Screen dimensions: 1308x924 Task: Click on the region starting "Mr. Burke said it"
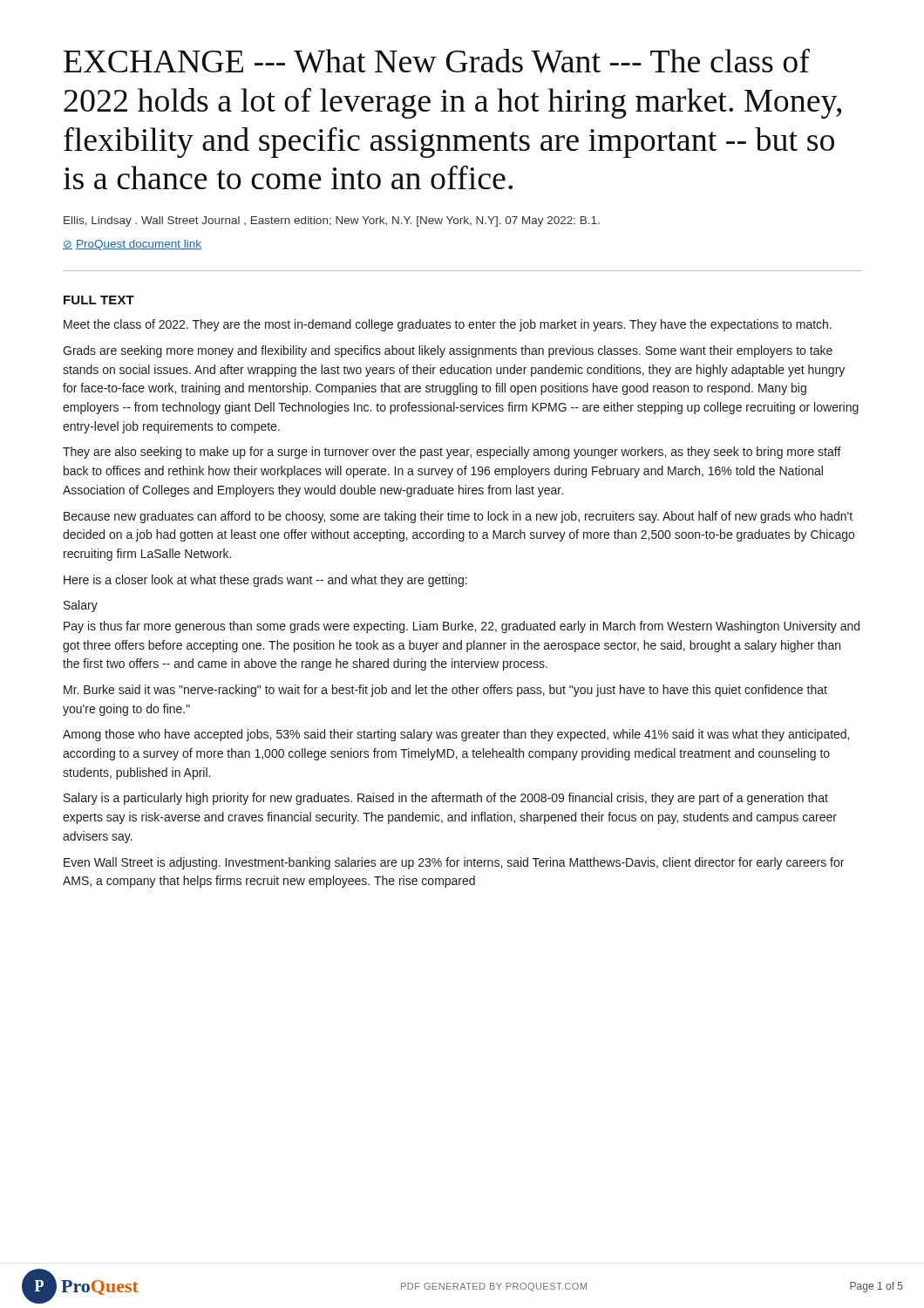point(462,700)
